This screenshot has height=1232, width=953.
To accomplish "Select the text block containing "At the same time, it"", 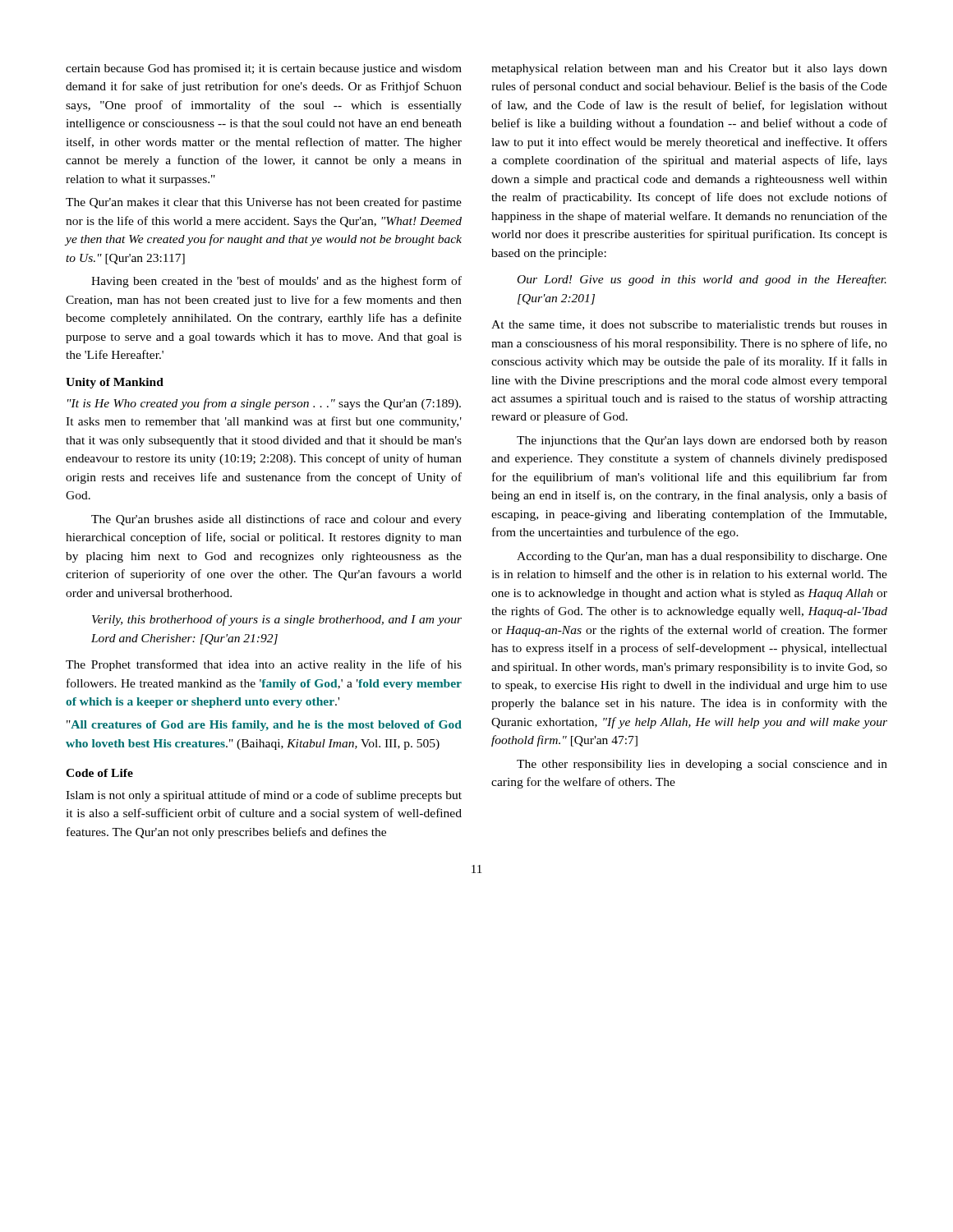I will pyautogui.click(x=689, y=554).
